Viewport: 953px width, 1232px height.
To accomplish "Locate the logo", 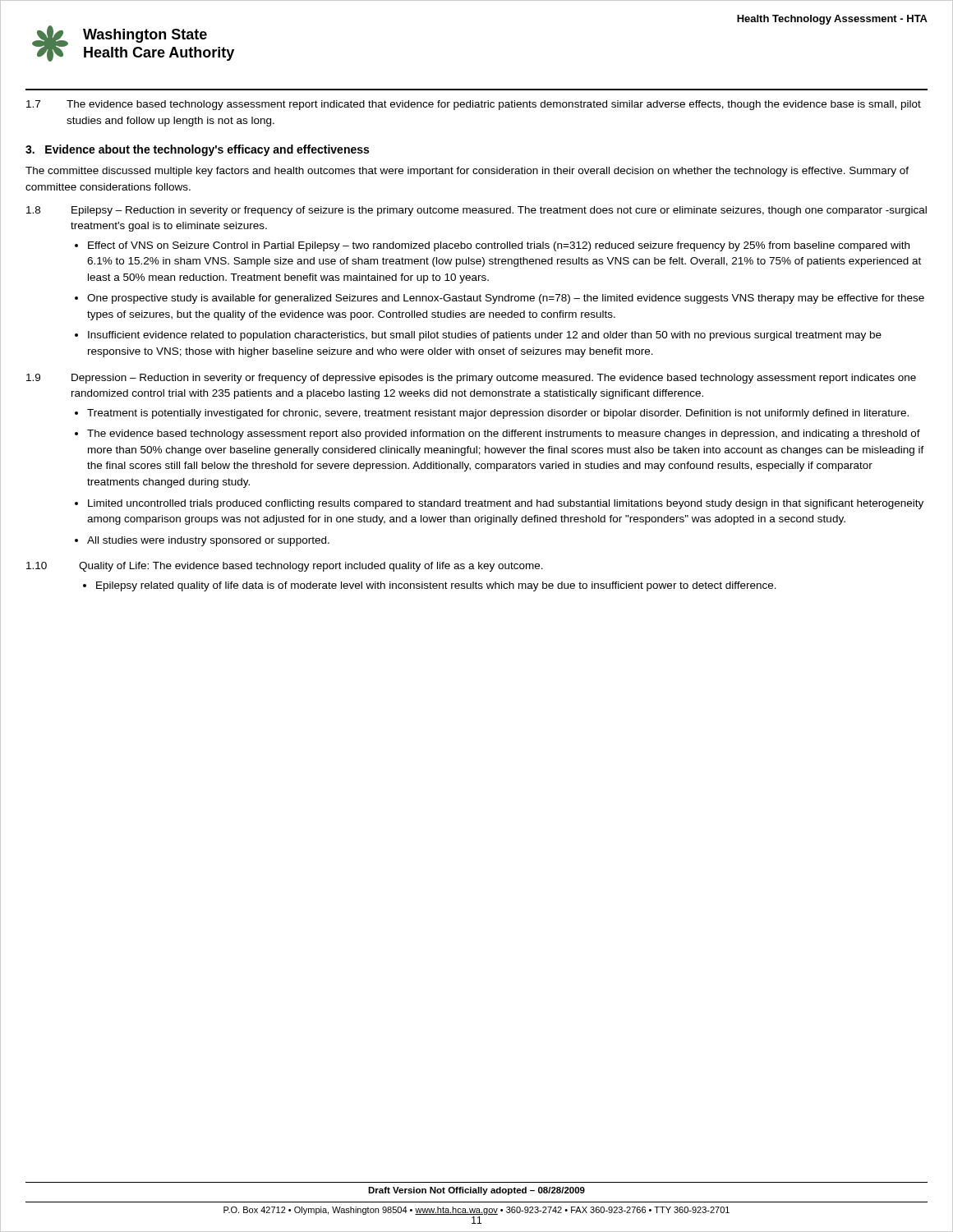I will pyautogui.click(x=130, y=43).
